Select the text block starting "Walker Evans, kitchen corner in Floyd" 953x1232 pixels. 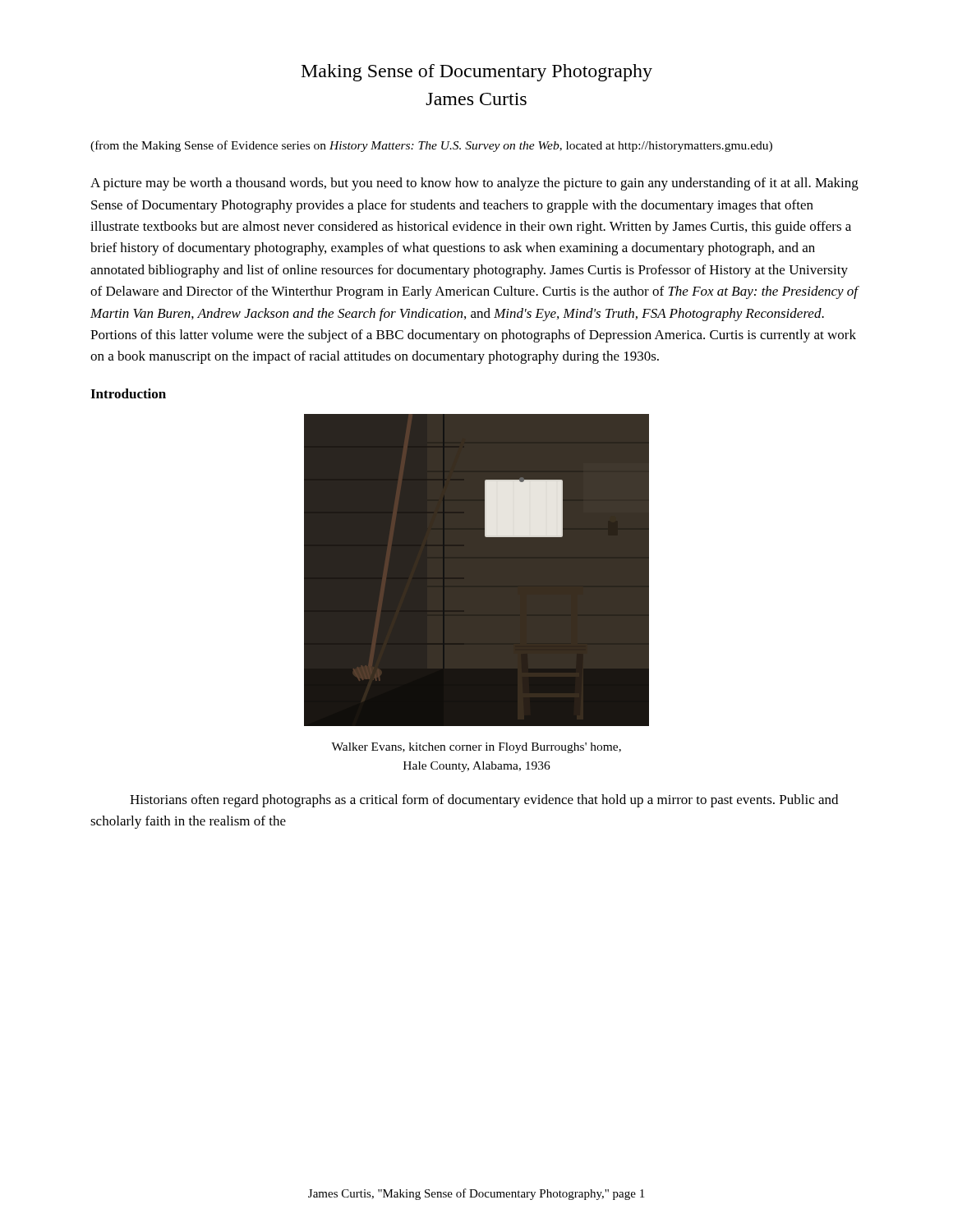[476, 755]
